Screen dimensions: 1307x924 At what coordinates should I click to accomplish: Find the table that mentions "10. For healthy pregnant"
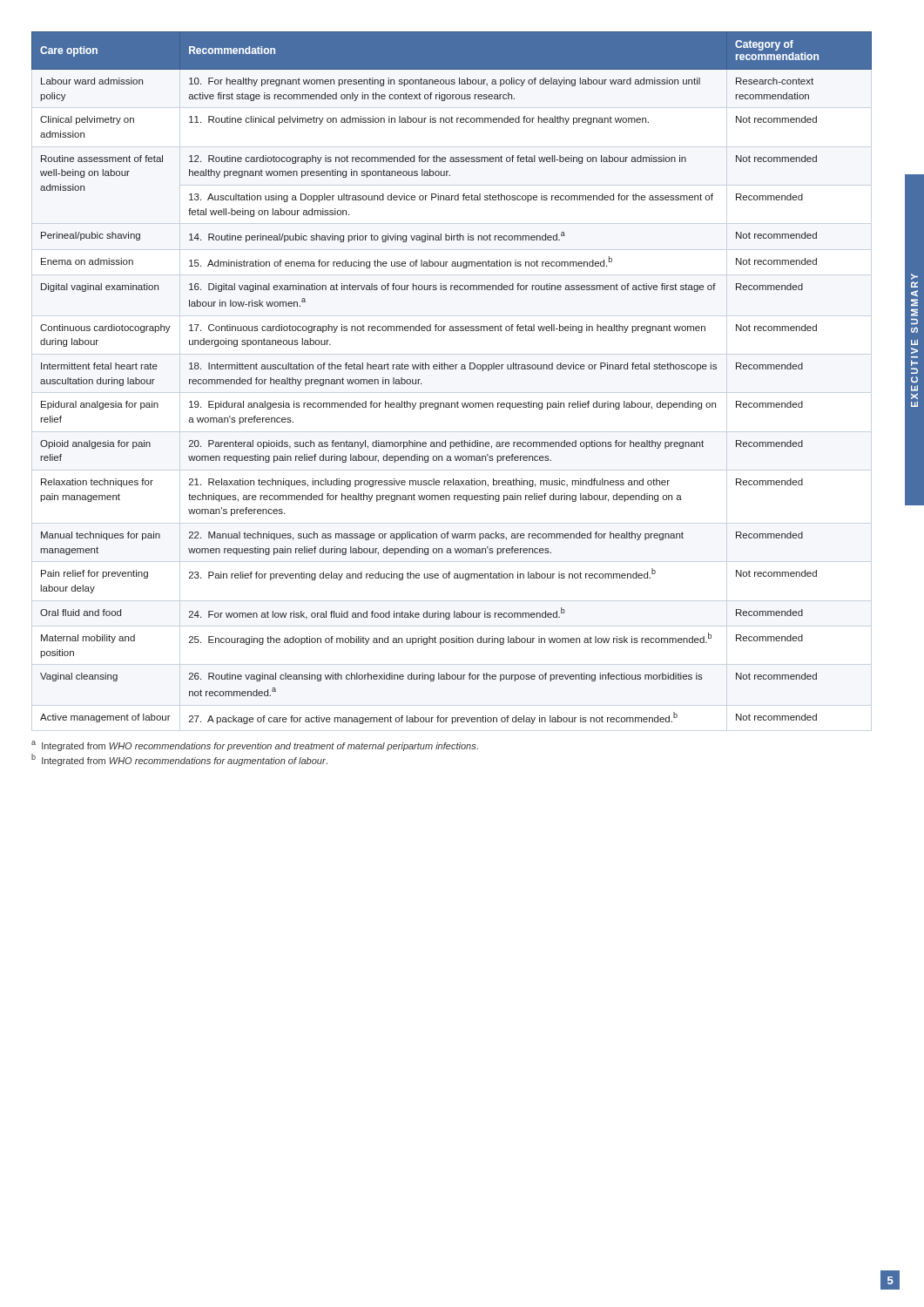click(x=452, y=381)
